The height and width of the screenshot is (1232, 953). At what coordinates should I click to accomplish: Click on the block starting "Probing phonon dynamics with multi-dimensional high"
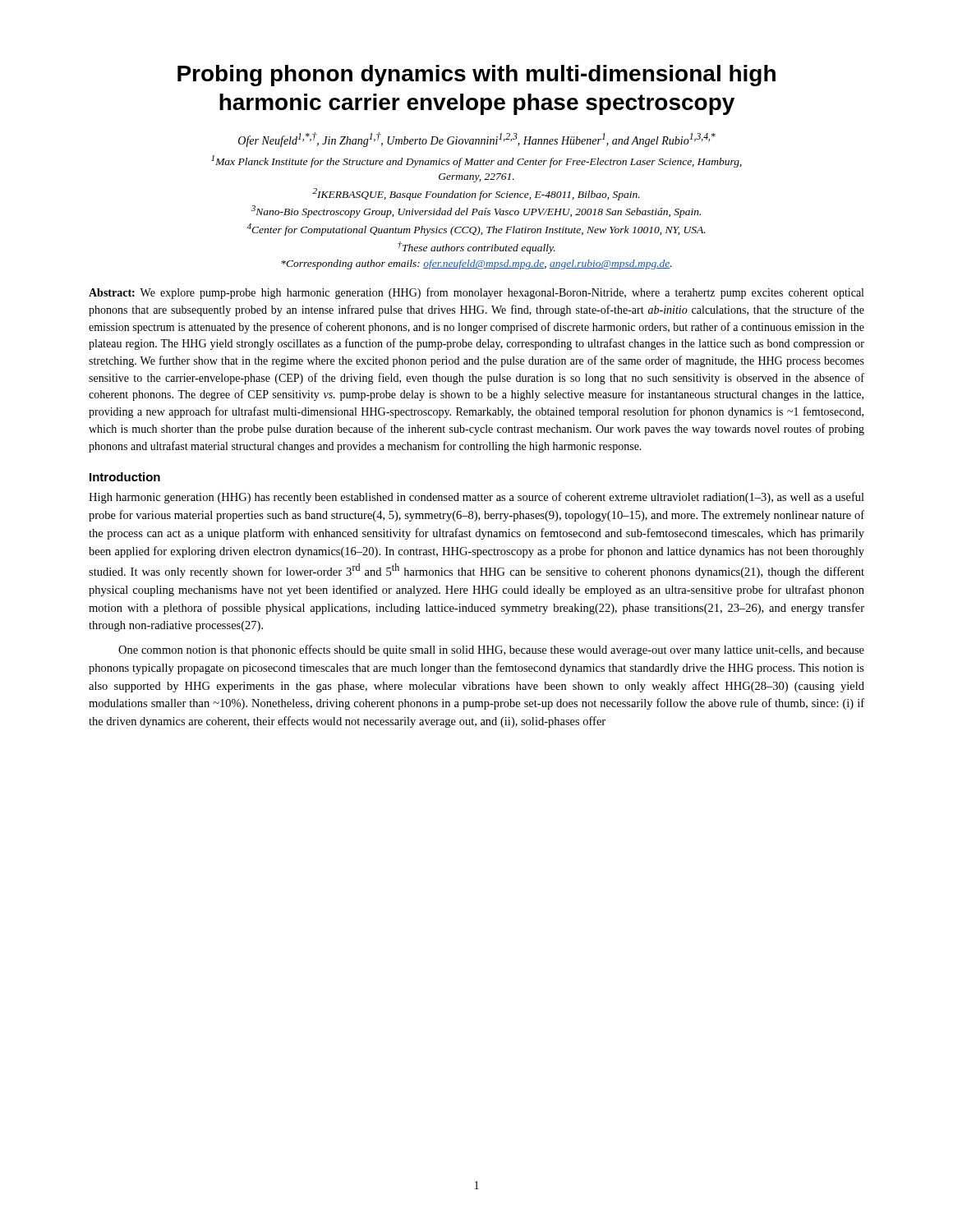tap(476, 88)
